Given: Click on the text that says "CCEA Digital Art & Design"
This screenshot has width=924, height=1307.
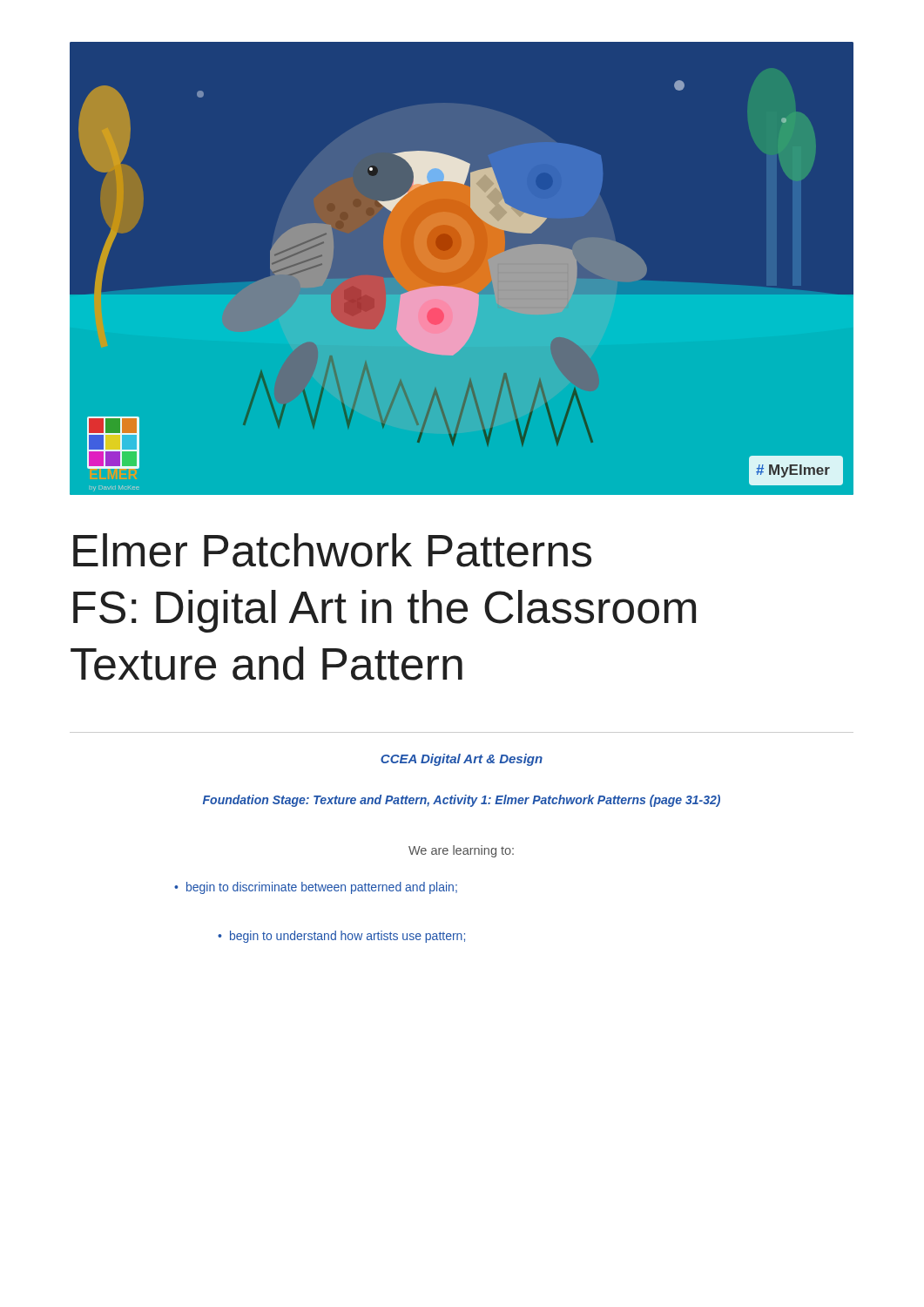Looking at the screenshot, I should pyautogui.click(x=462, y=759).
